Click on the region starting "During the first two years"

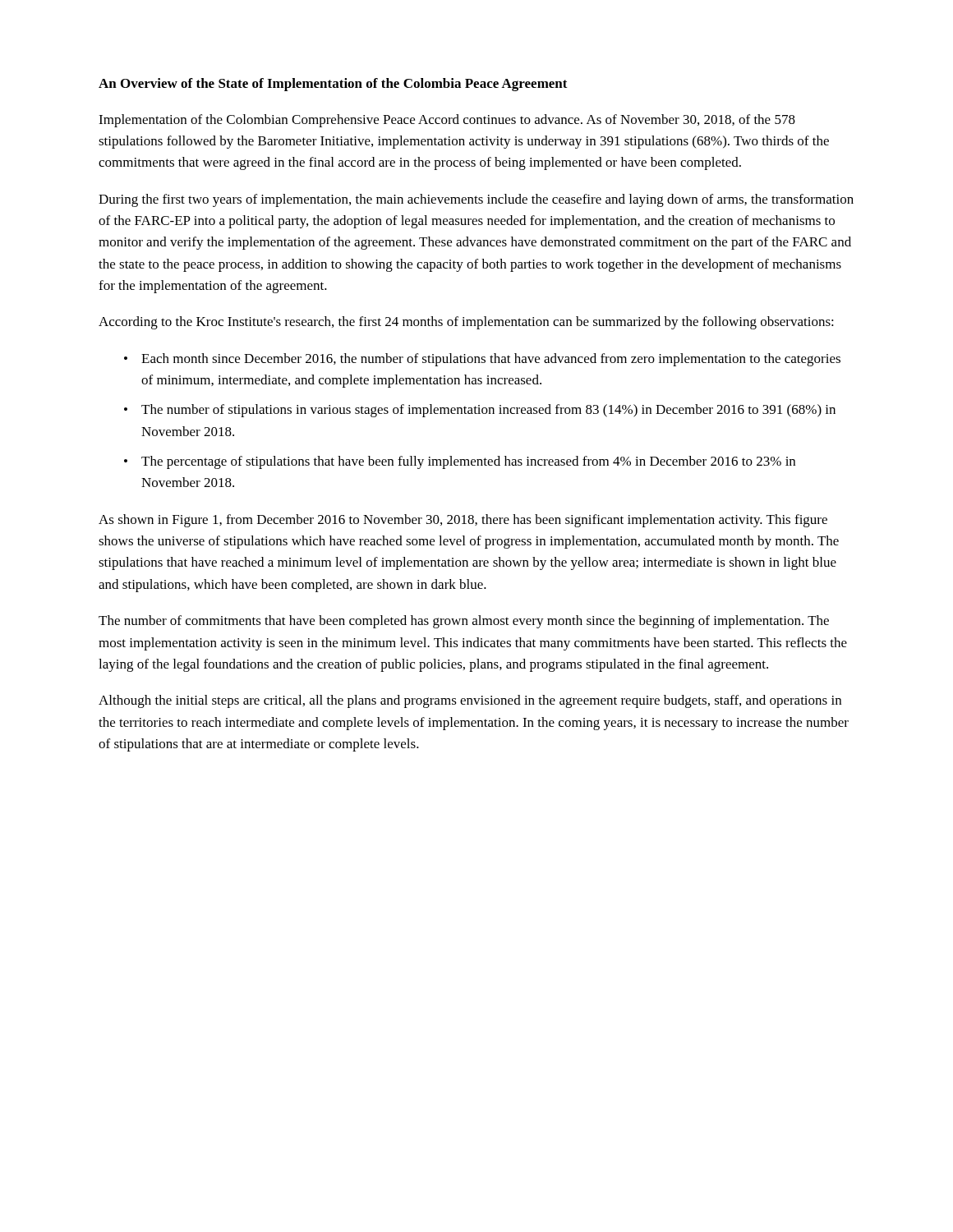[x=476, y=242]
